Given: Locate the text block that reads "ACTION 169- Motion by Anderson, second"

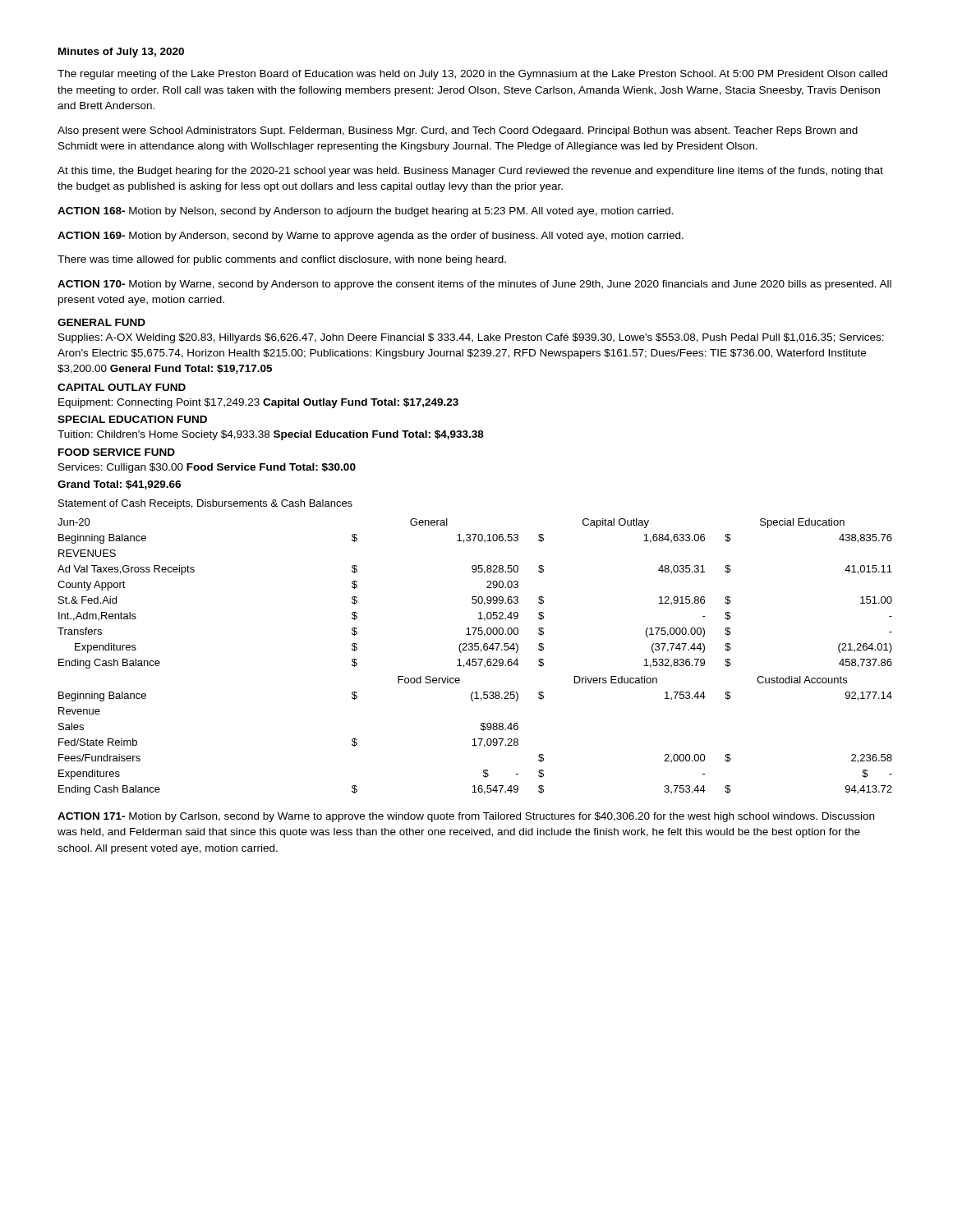Looking at the screenshot, I should click(x=371, y=235).
